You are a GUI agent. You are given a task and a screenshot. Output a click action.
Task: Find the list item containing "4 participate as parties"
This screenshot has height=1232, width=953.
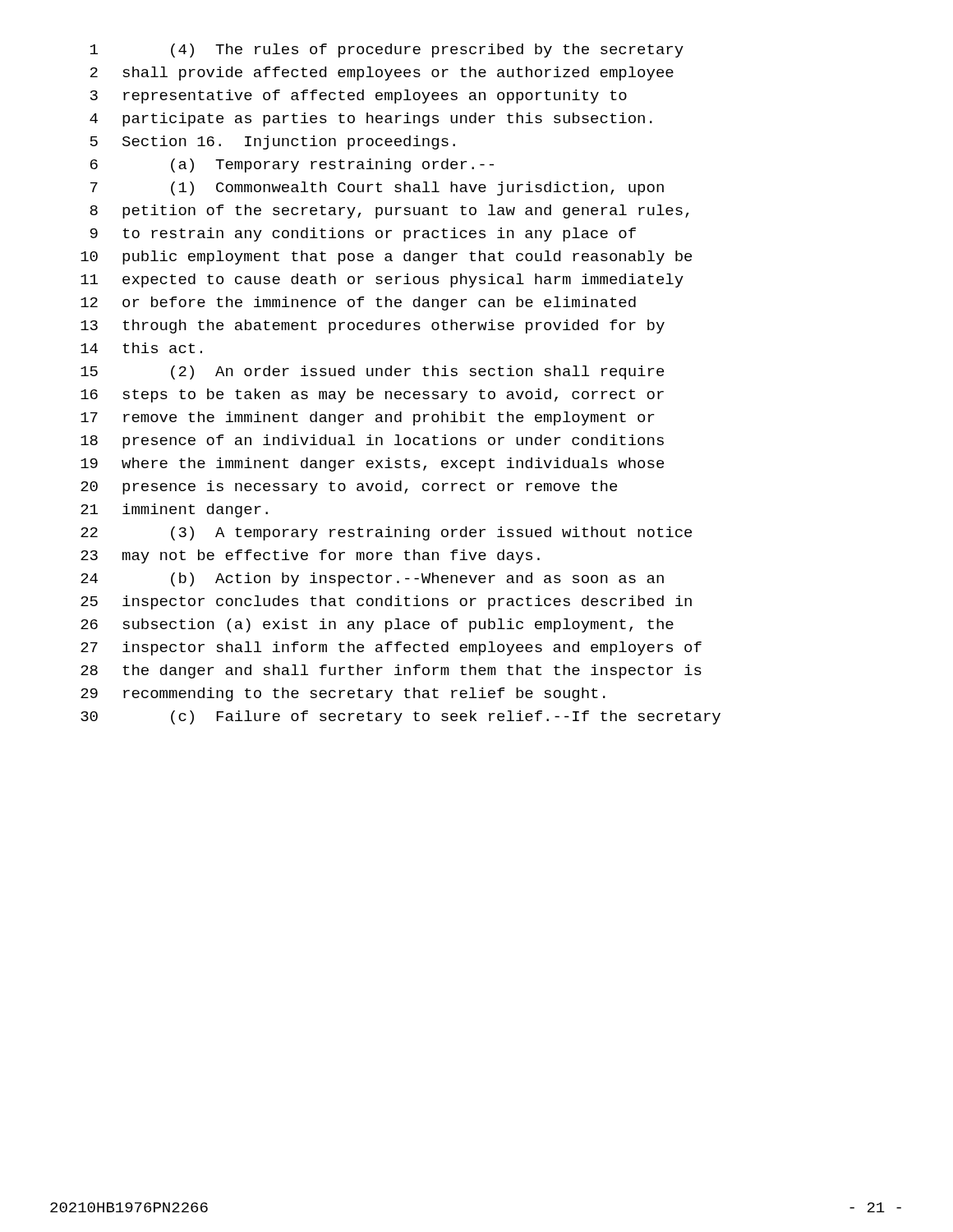click(476, 120)
